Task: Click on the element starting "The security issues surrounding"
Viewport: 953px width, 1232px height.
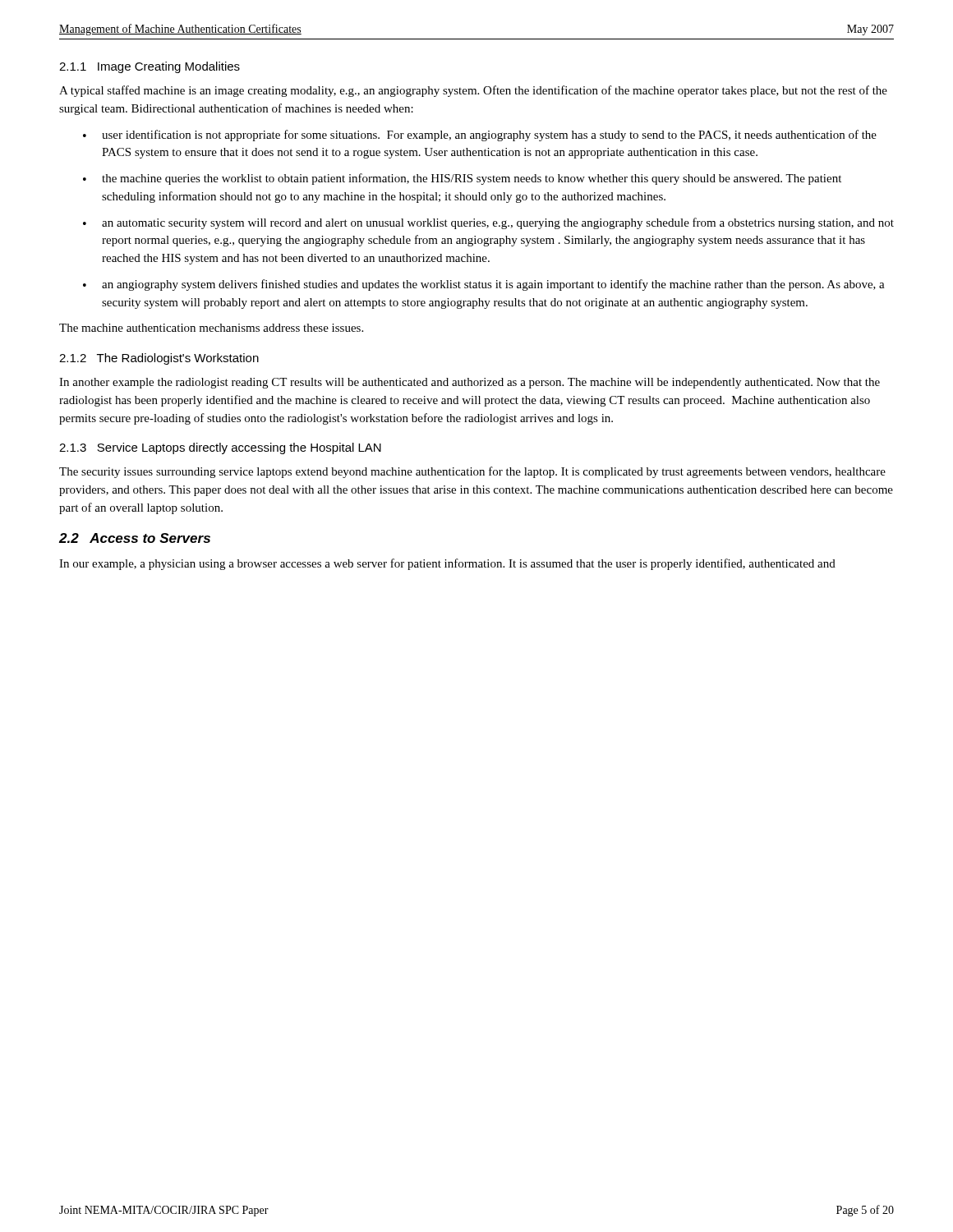Action: click(476, 490)
